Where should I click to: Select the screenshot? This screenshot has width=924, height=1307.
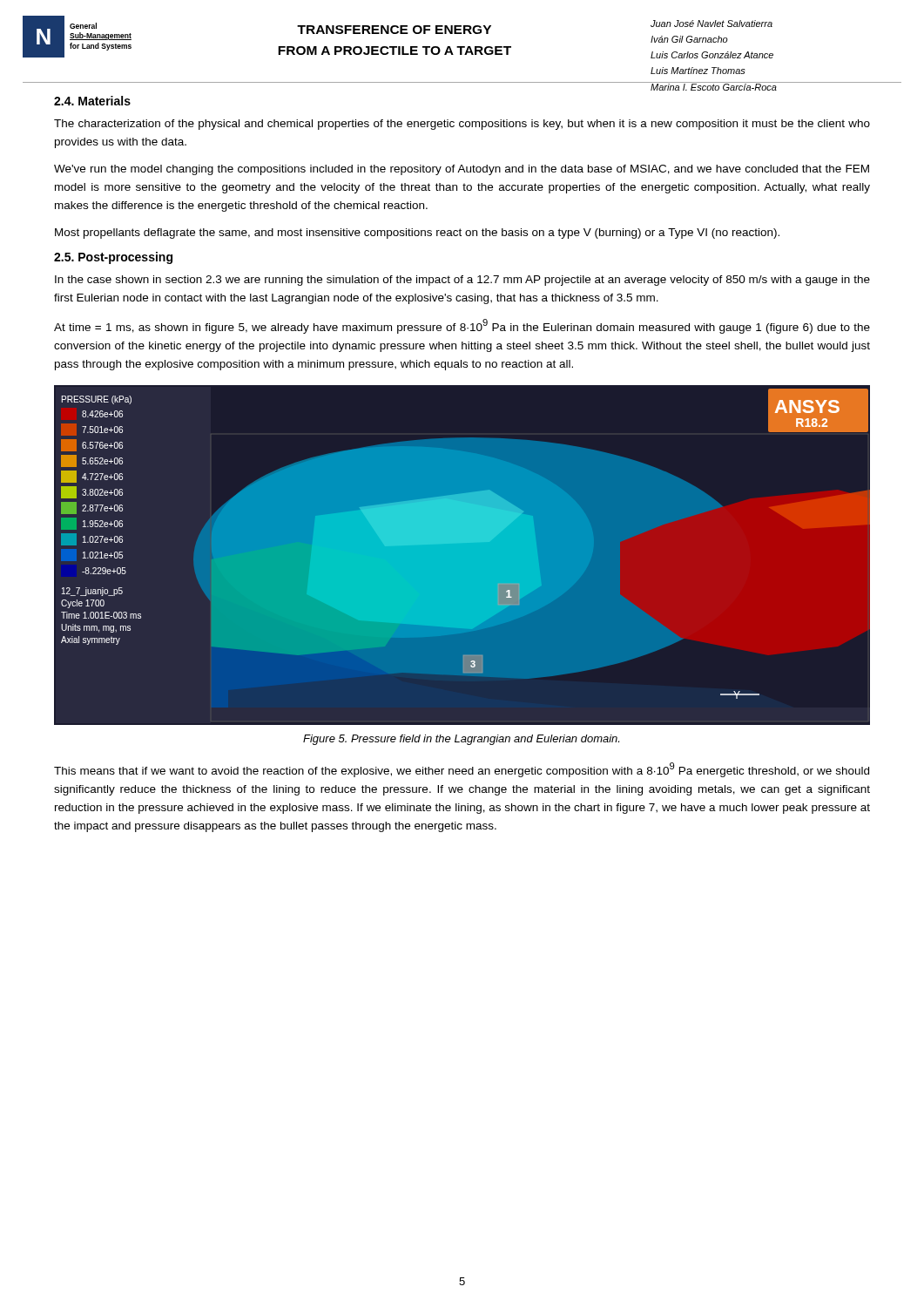(462, 555)
